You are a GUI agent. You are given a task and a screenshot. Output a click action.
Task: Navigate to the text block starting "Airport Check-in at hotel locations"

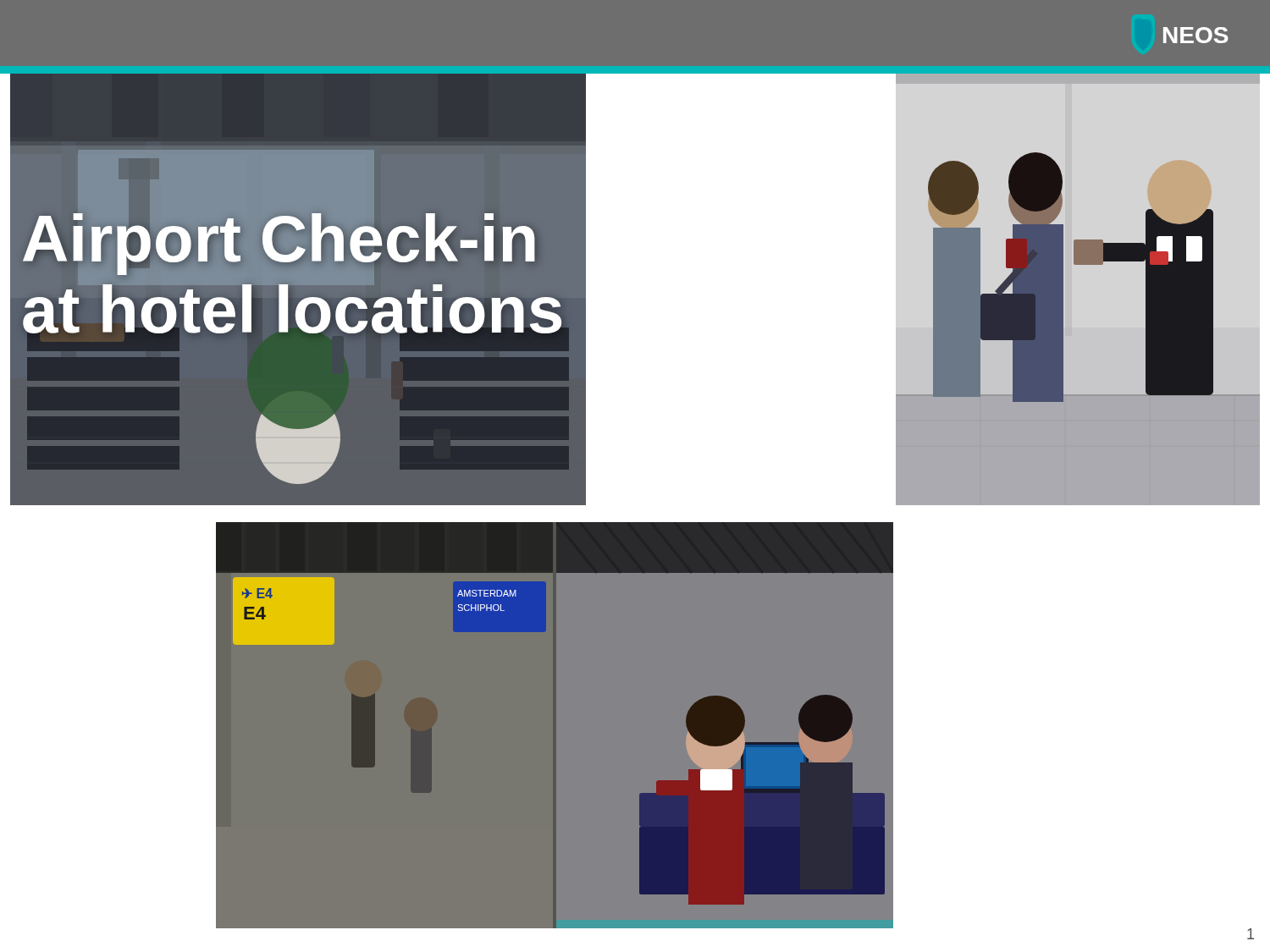334,274
